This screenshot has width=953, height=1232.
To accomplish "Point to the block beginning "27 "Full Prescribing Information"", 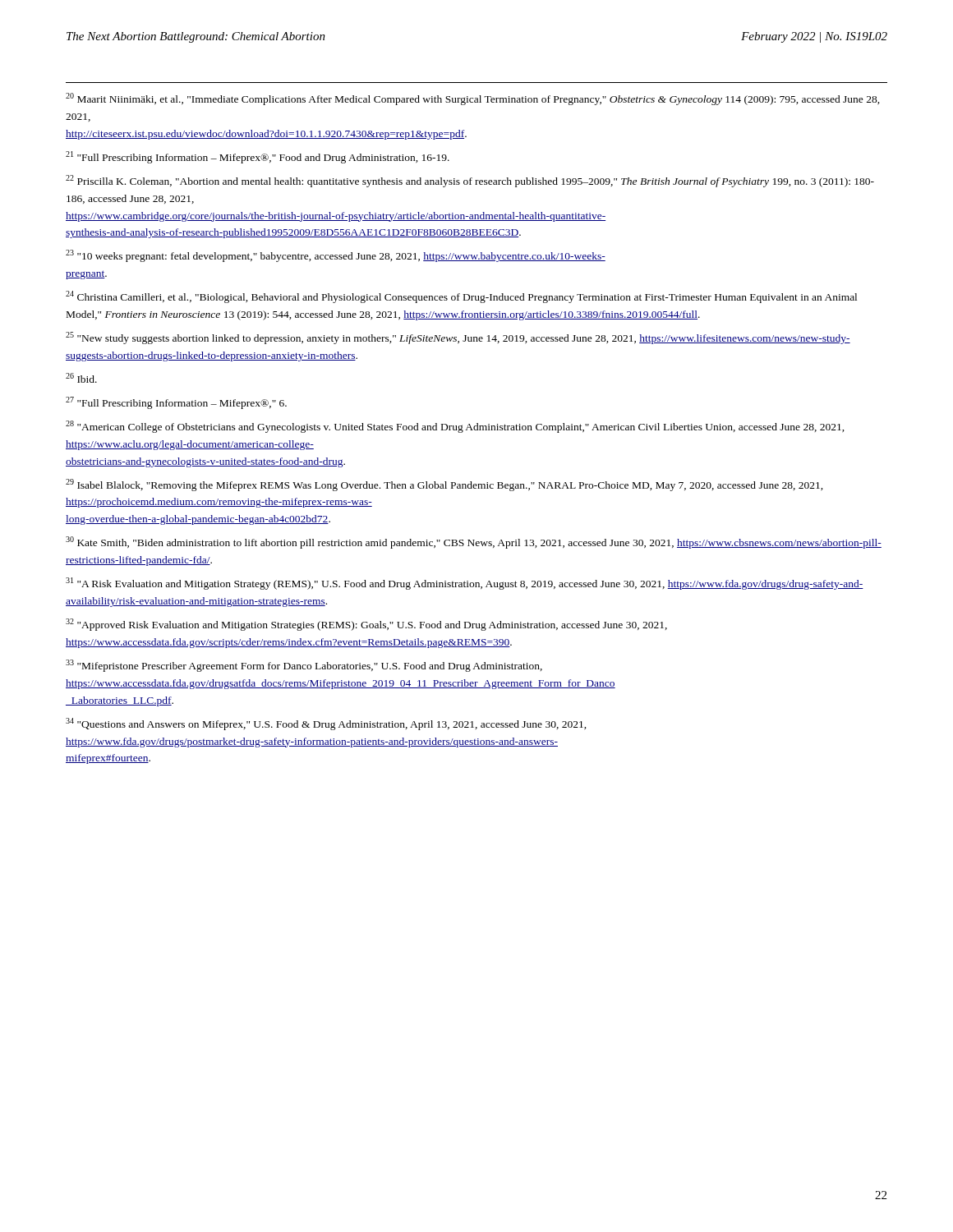I will tap(177, 402).
